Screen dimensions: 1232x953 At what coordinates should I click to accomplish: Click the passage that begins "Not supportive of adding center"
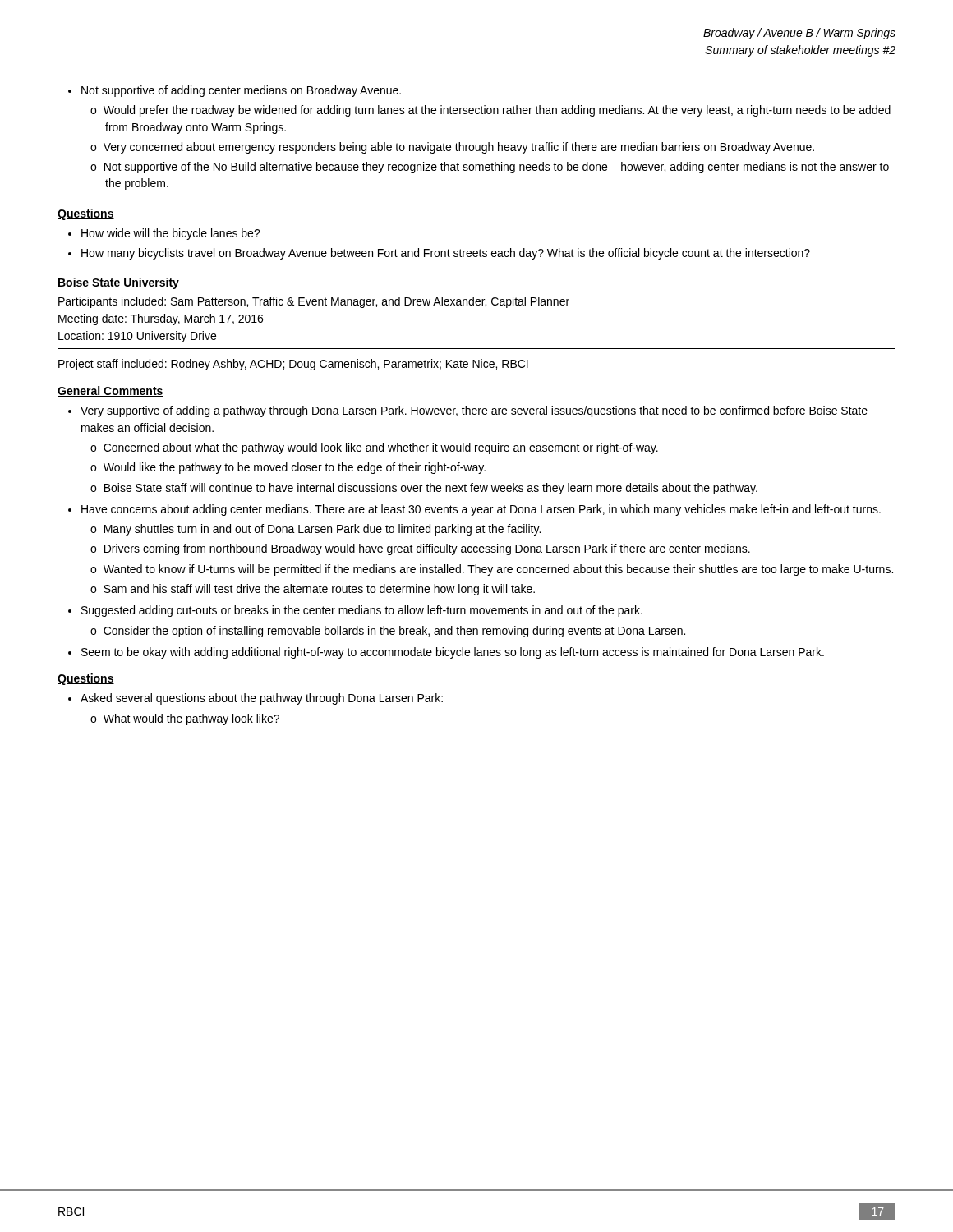click(x=476, y=137)
